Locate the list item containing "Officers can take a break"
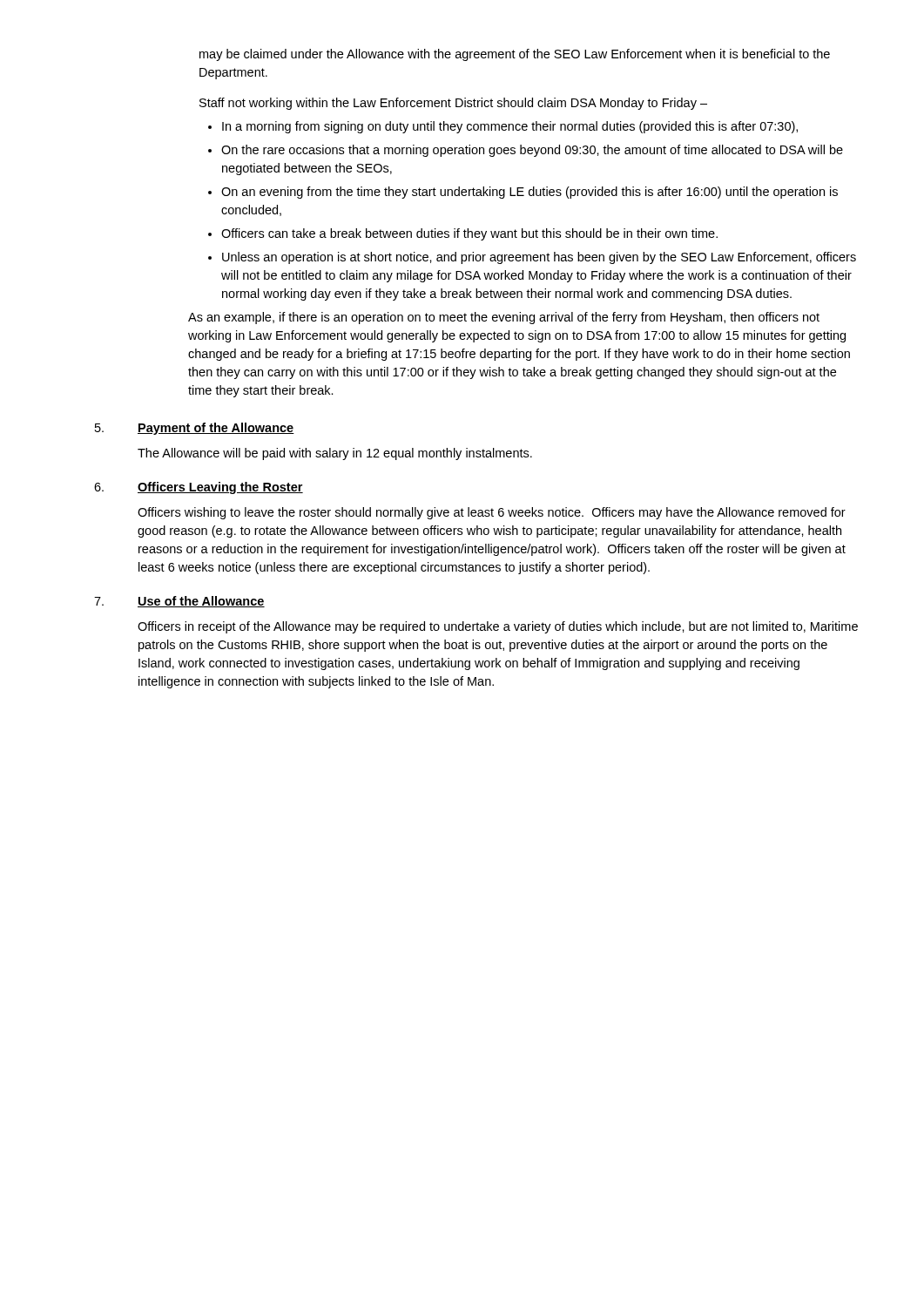Image resolution: width=924 pixels, height=1307 pixels. [x=541, y=234]
